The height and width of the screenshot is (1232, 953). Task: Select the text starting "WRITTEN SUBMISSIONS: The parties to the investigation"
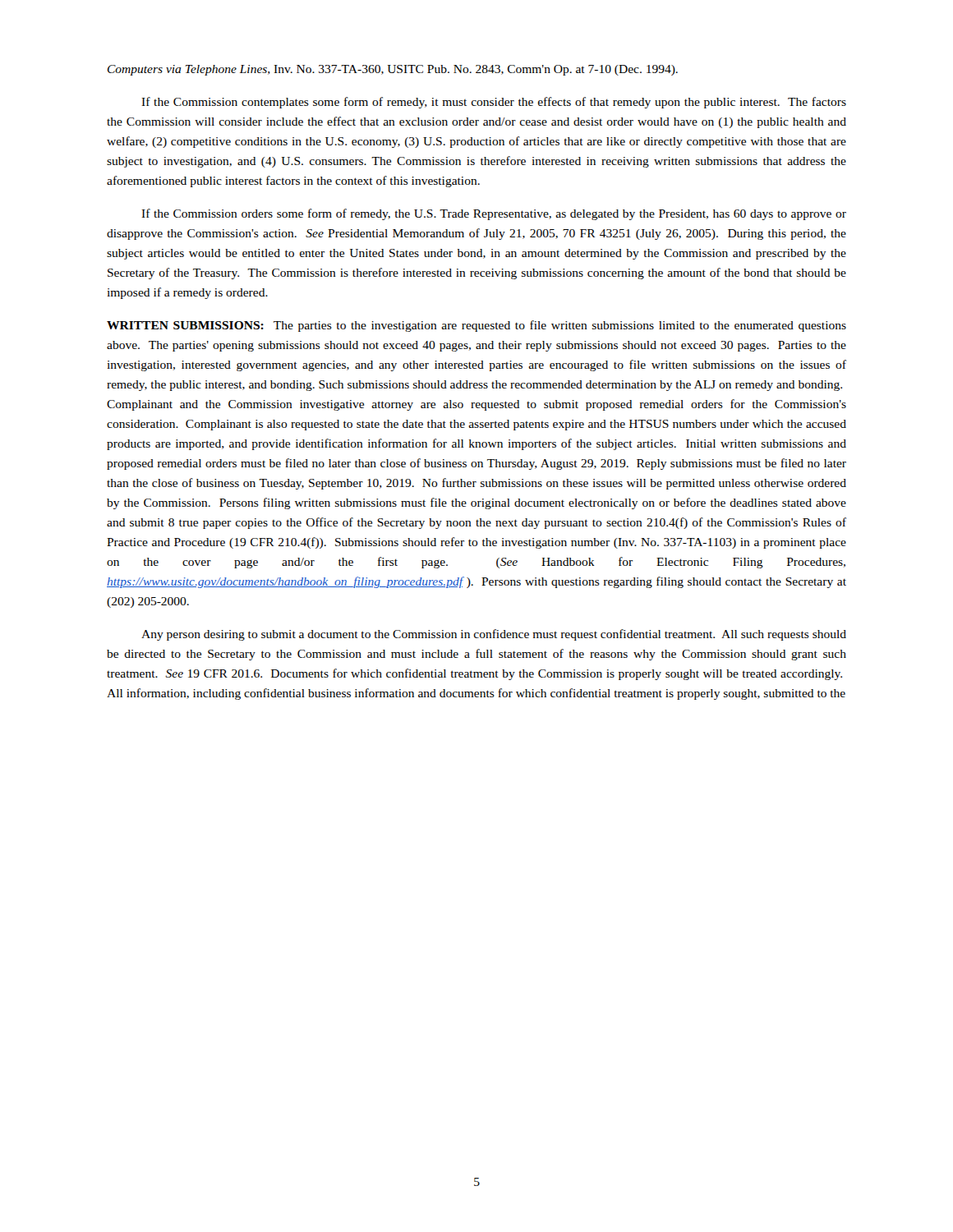476,463
